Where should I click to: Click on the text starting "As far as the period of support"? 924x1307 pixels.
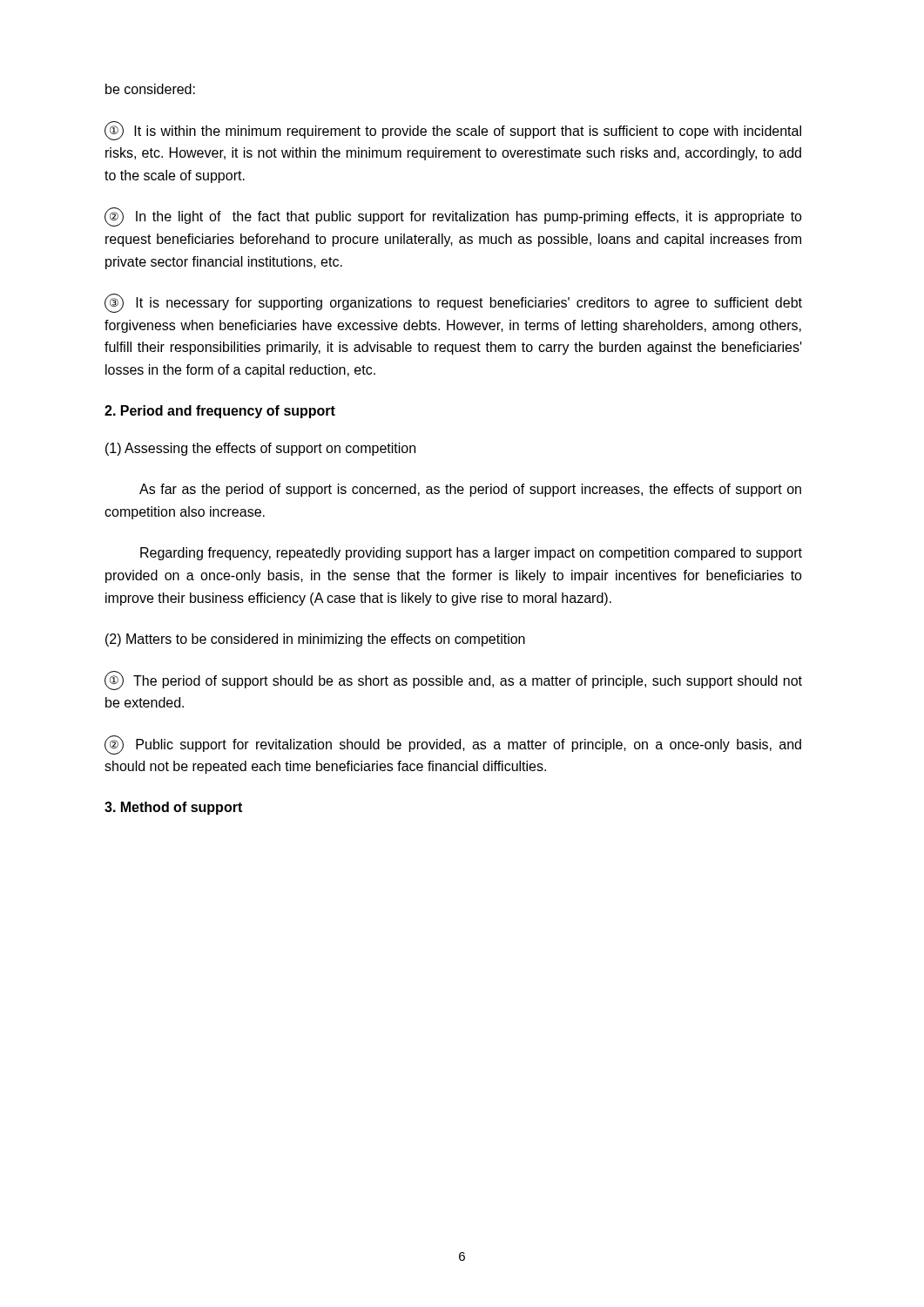(x=453, y=501)
